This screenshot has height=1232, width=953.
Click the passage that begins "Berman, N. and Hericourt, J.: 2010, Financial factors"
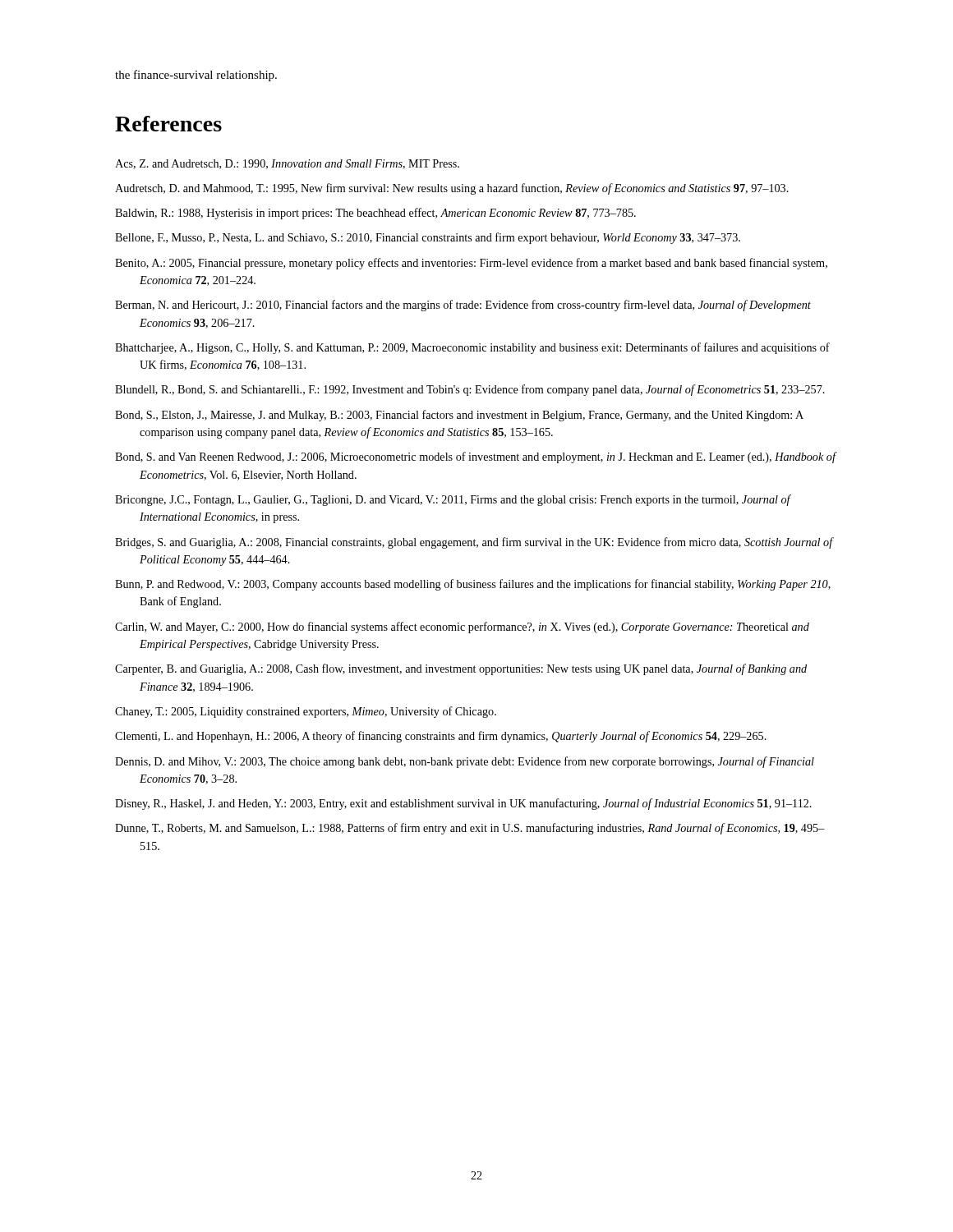463,314
